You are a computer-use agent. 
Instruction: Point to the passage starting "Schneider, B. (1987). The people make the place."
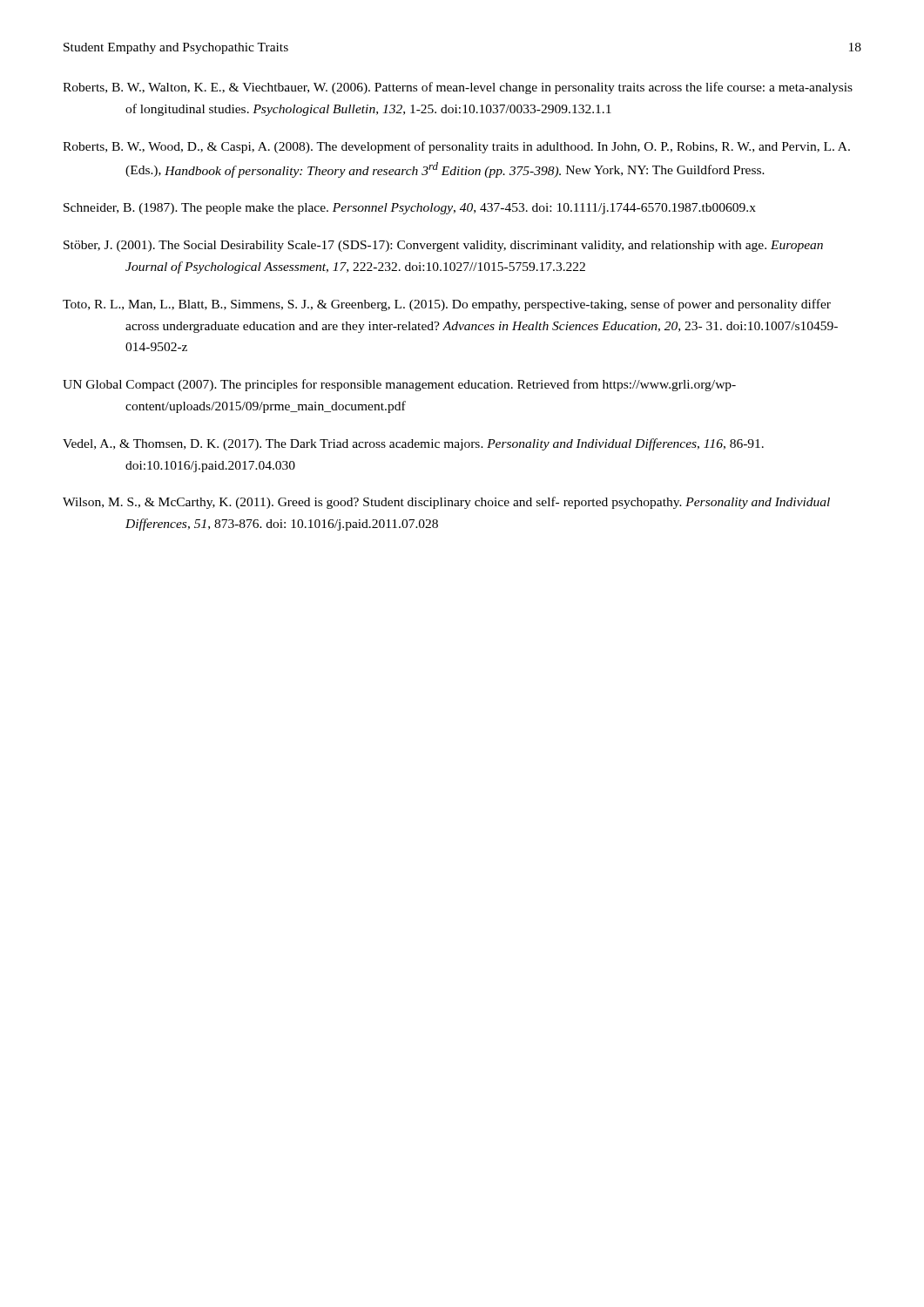pyautogui.click(x=462, y=208)
